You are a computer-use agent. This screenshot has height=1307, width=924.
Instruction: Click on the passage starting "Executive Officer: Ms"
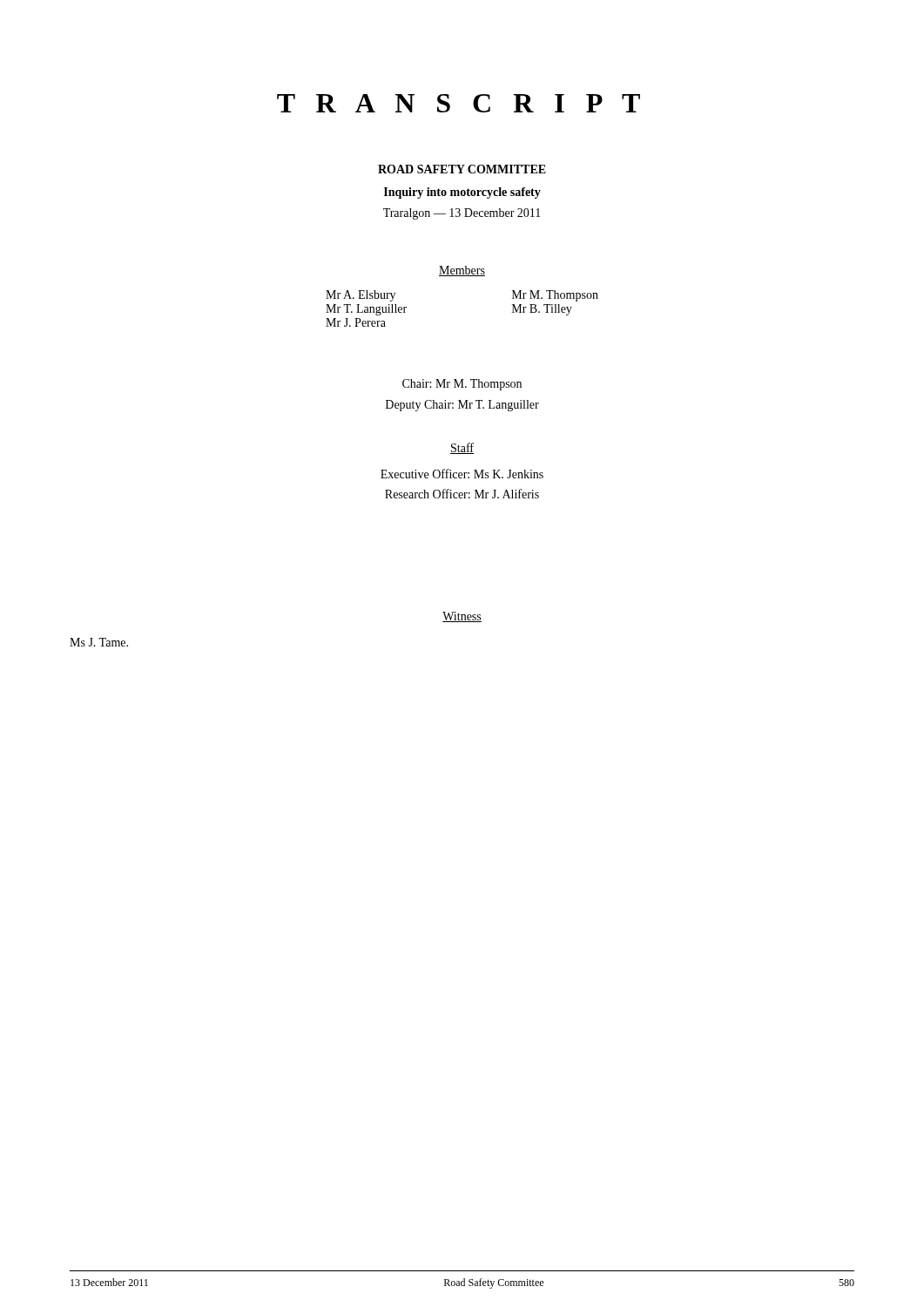point(462,484)
